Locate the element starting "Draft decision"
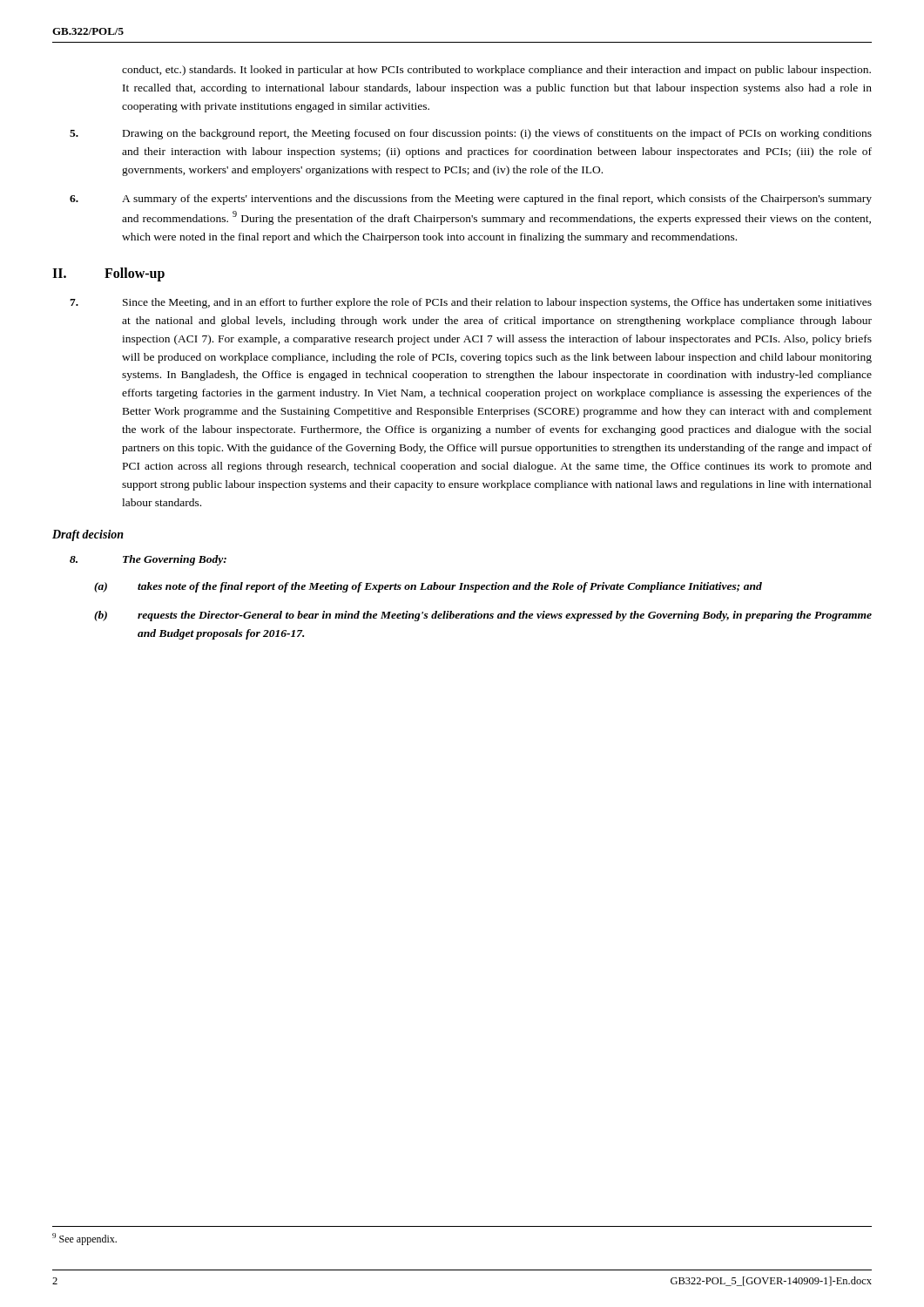924x1307 pixels. tap(88, 534)
